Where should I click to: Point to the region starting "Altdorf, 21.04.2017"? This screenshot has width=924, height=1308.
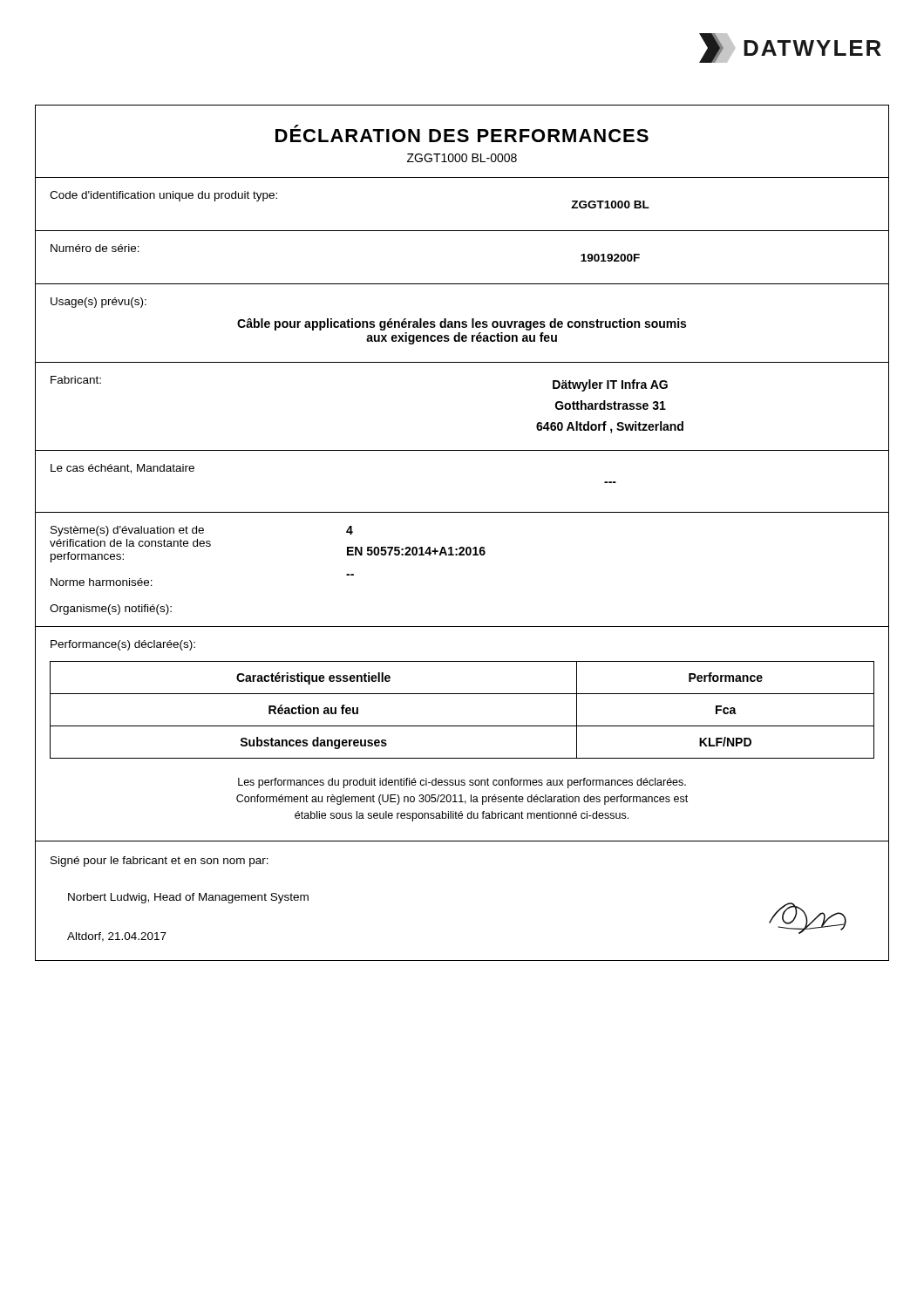(x=117, y=936)
